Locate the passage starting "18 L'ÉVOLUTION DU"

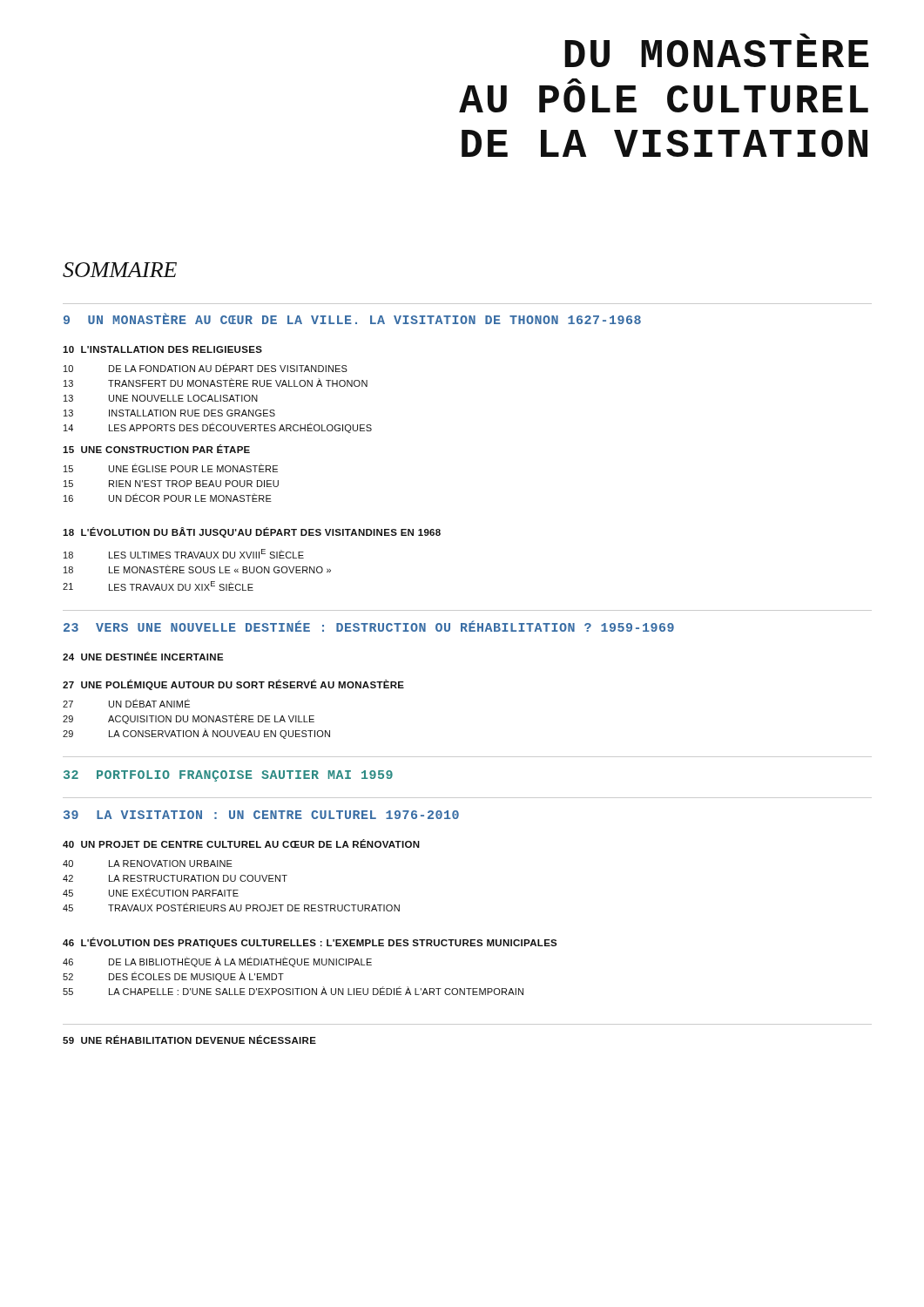click(x=252, y=532)
